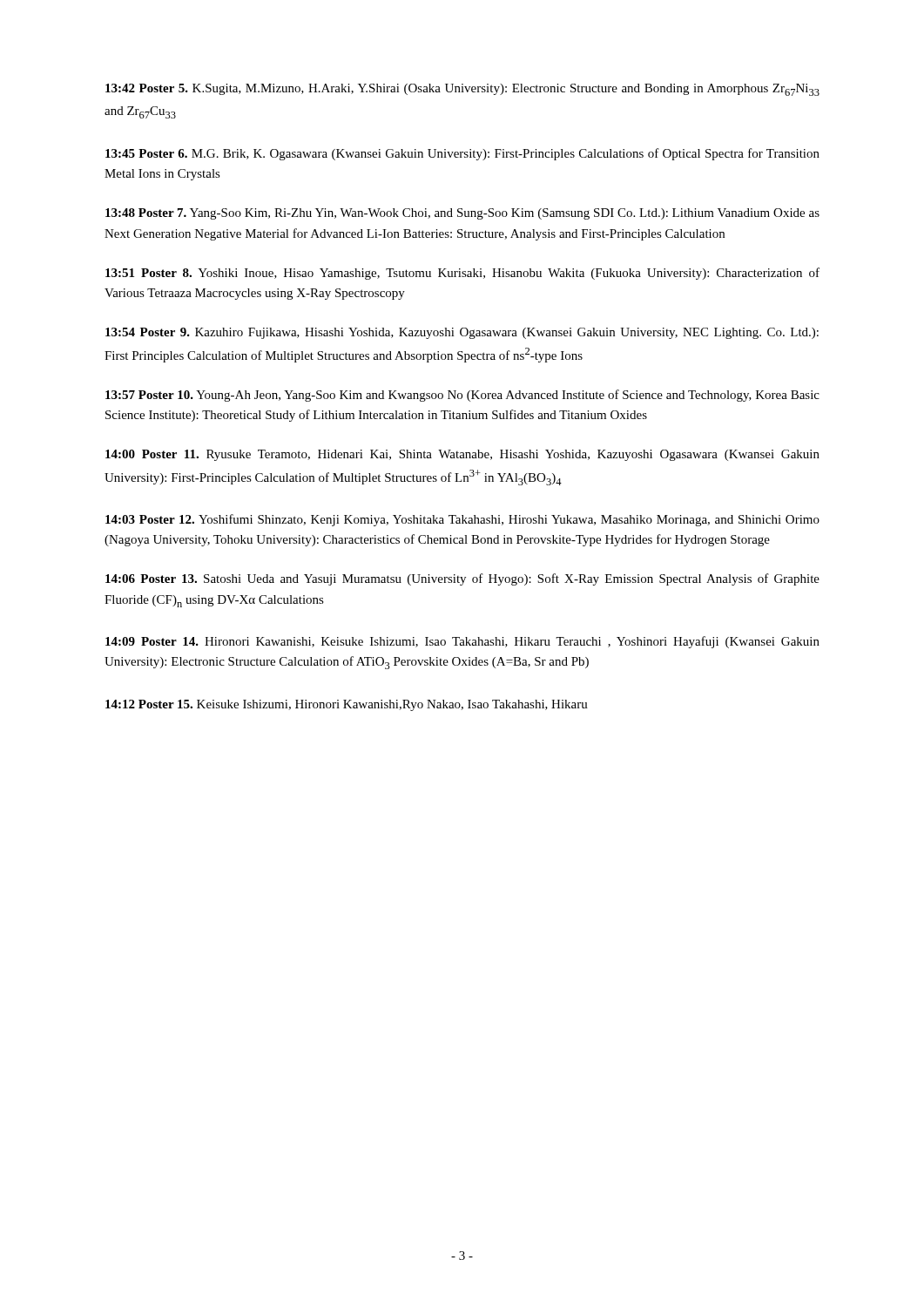Locate the text starting "13:42 Poster 5. K.Sugita, M.Mizuno, H.Araki, Y.Shirai (Osaka"
This screenshot has width=924, height=1307.
(x=462, y=101)
